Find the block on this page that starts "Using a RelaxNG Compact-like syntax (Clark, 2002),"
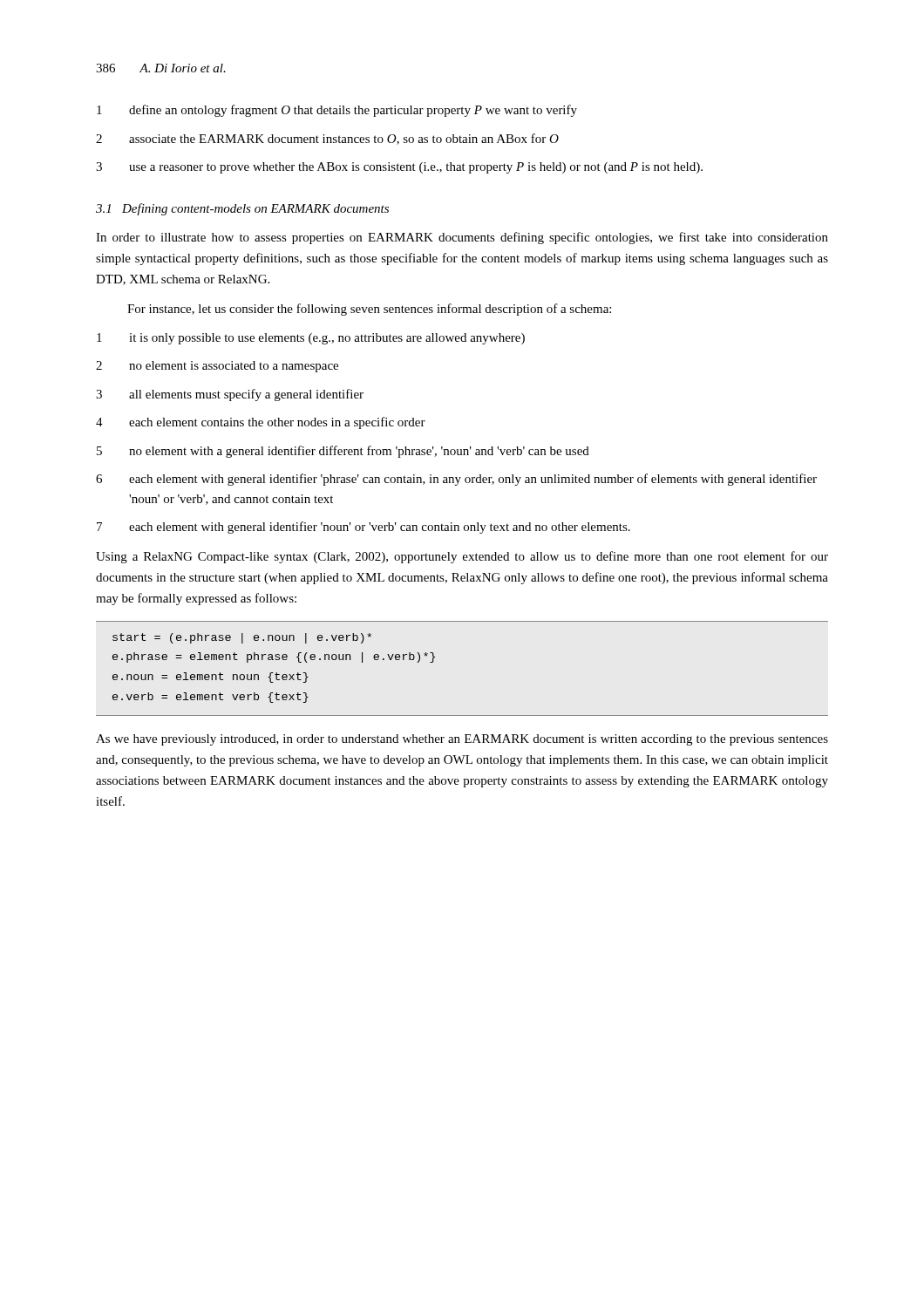924x1308 pixels. click(x=462, y=577)
